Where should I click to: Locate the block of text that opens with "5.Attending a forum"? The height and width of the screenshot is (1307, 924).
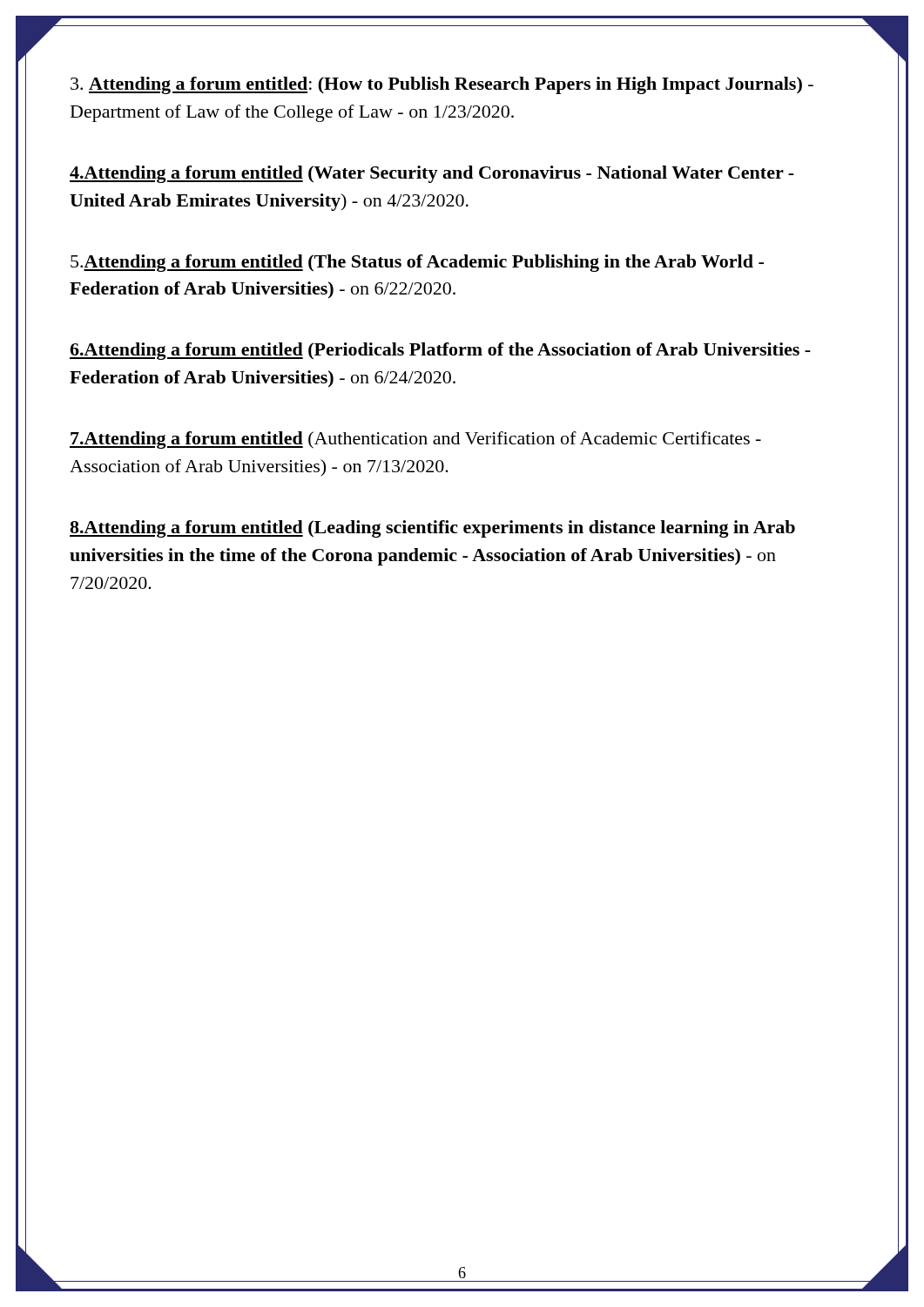click(x=417, y=274)
